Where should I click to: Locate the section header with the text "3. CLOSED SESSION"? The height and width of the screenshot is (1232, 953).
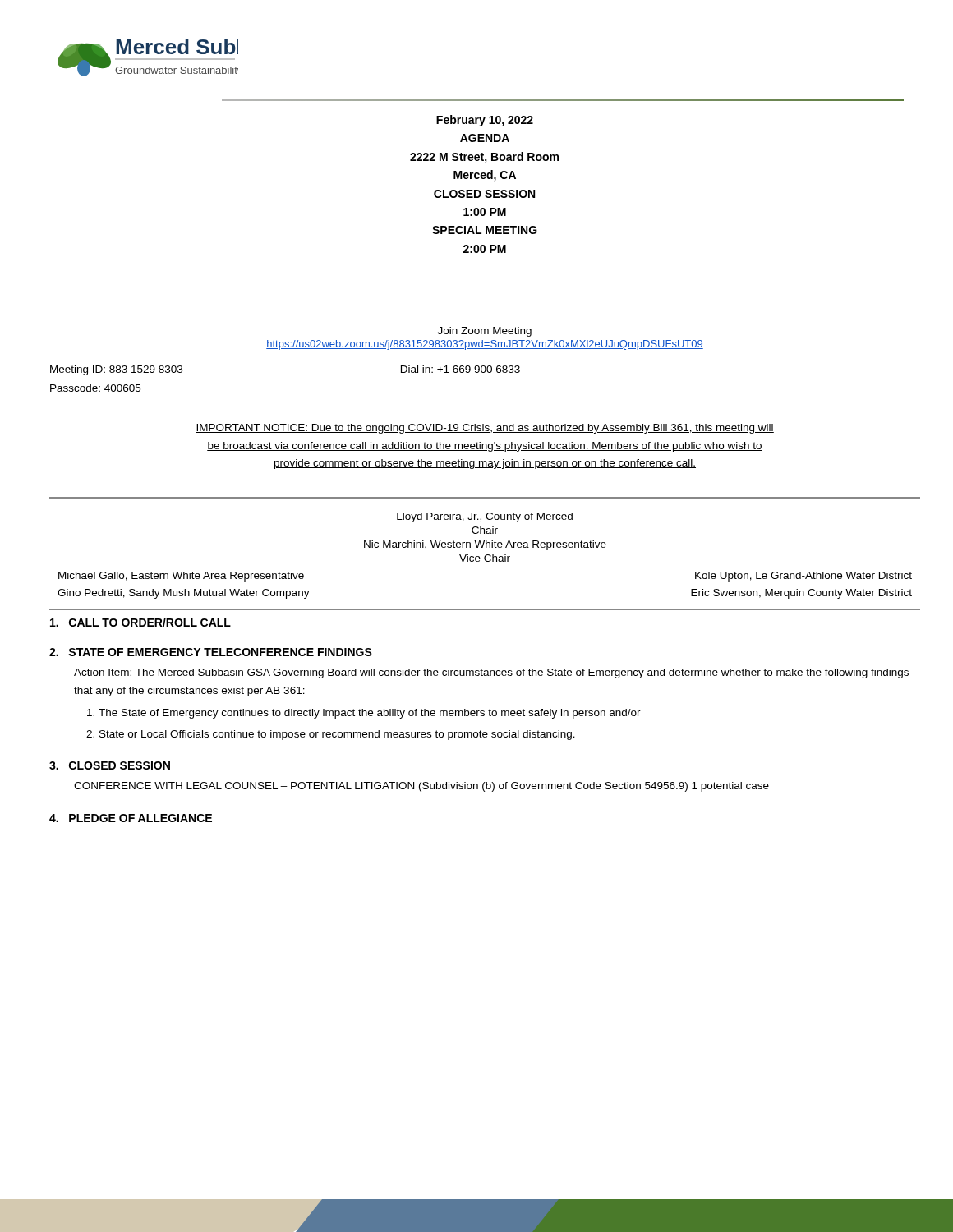(x=110, y=766)
